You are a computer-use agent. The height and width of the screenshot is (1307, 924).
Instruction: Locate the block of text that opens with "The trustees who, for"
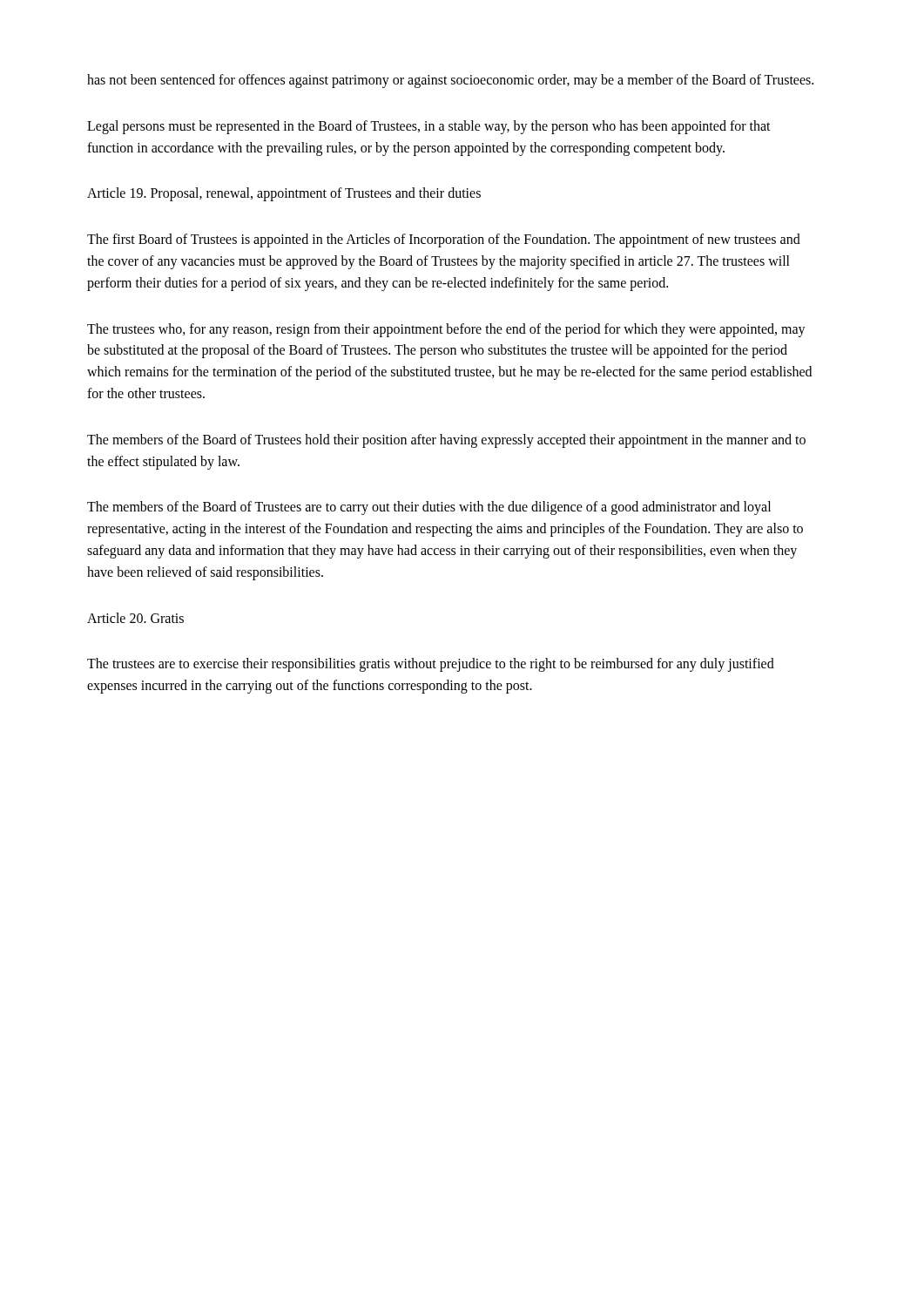tap(450, 361)
